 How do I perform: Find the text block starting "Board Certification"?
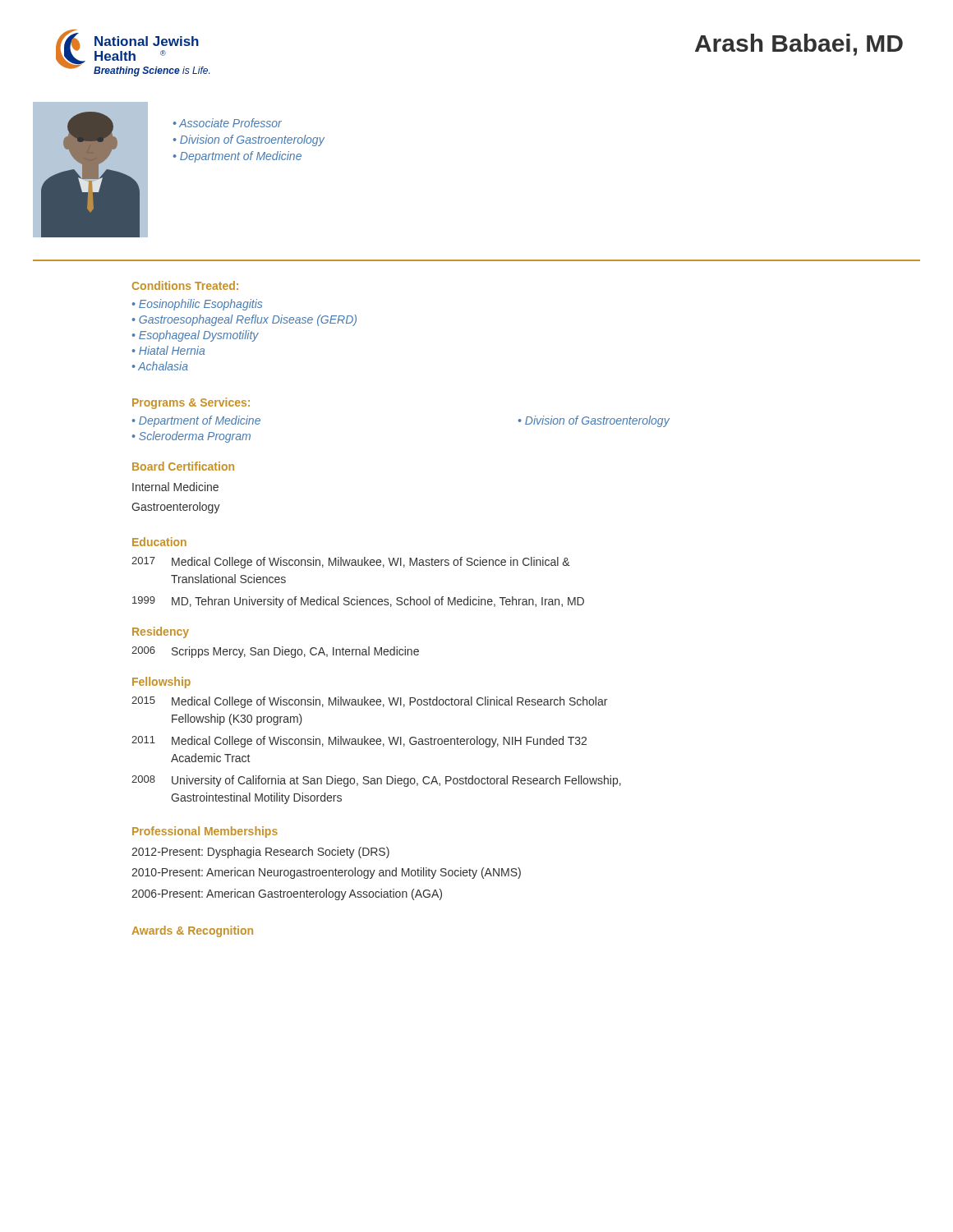[x=183, y=466]
